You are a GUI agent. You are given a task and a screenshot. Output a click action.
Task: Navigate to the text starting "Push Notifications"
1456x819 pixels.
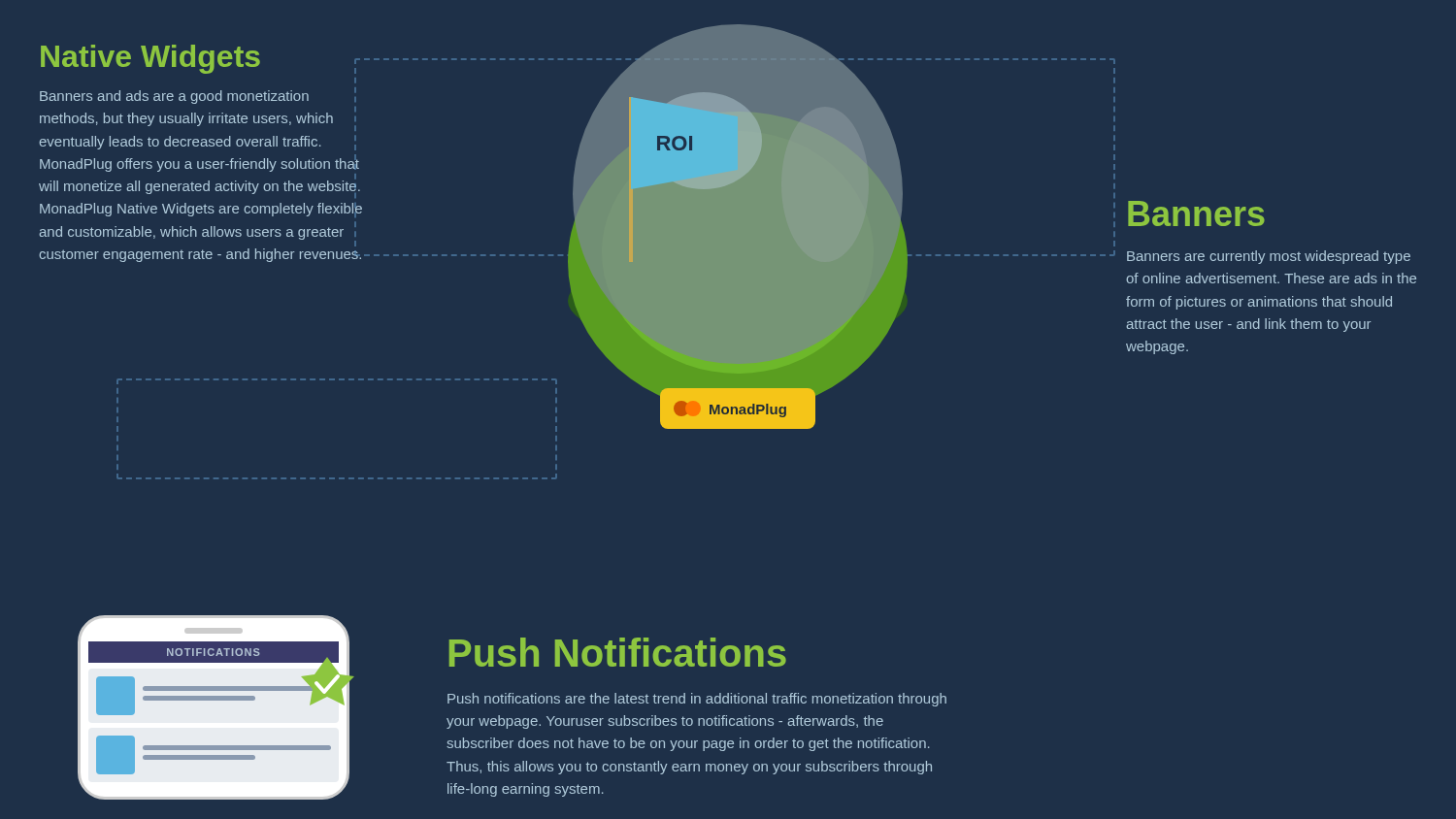click(699, 653)
